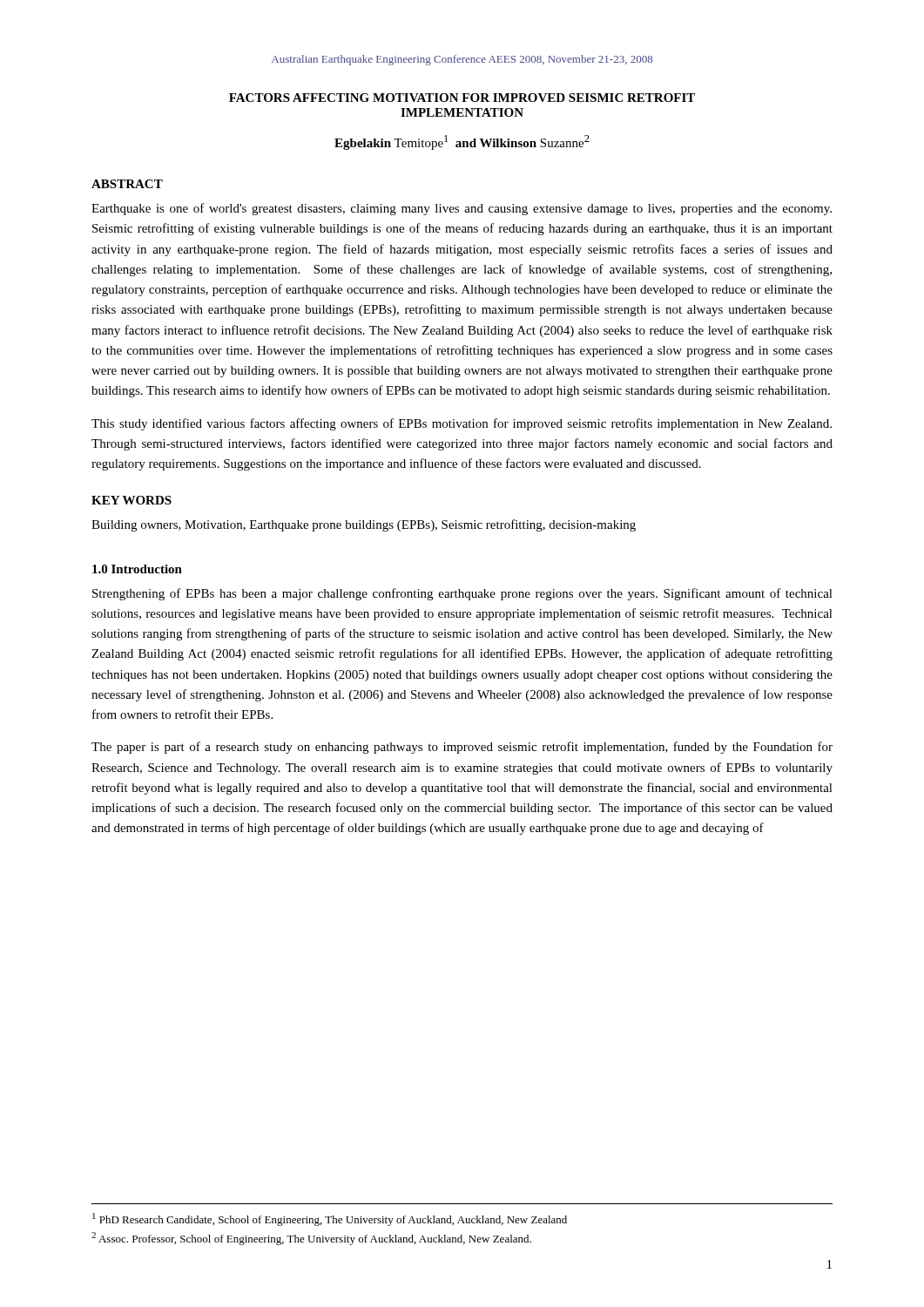Image resolution: width=924 pixels, height=1307 pixels.
Task: Select the text starting "KEY WORDS"
Action: click(132, 500)
